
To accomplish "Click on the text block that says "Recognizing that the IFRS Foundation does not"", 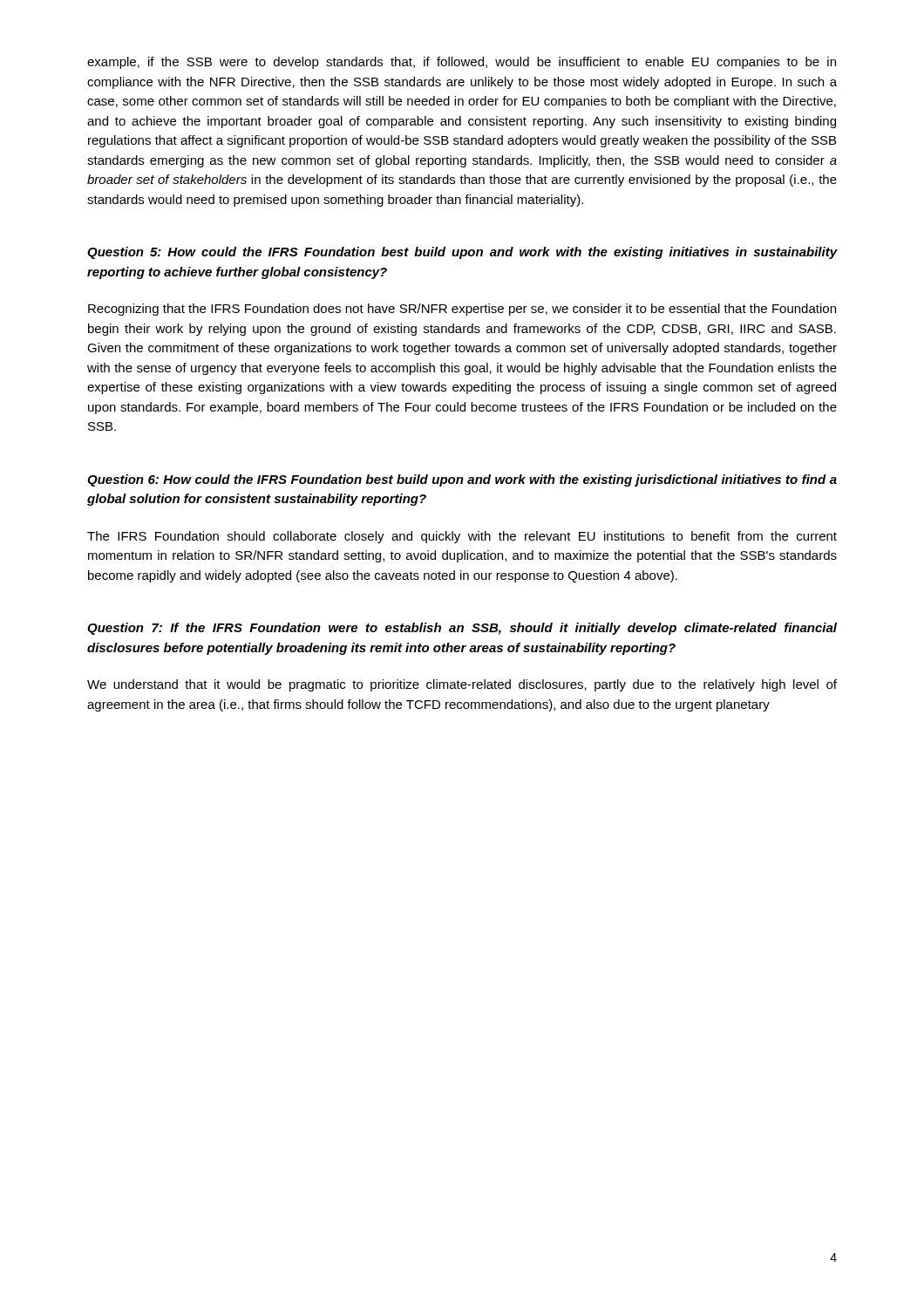I will pyautogui.click(x=462, y=367).
